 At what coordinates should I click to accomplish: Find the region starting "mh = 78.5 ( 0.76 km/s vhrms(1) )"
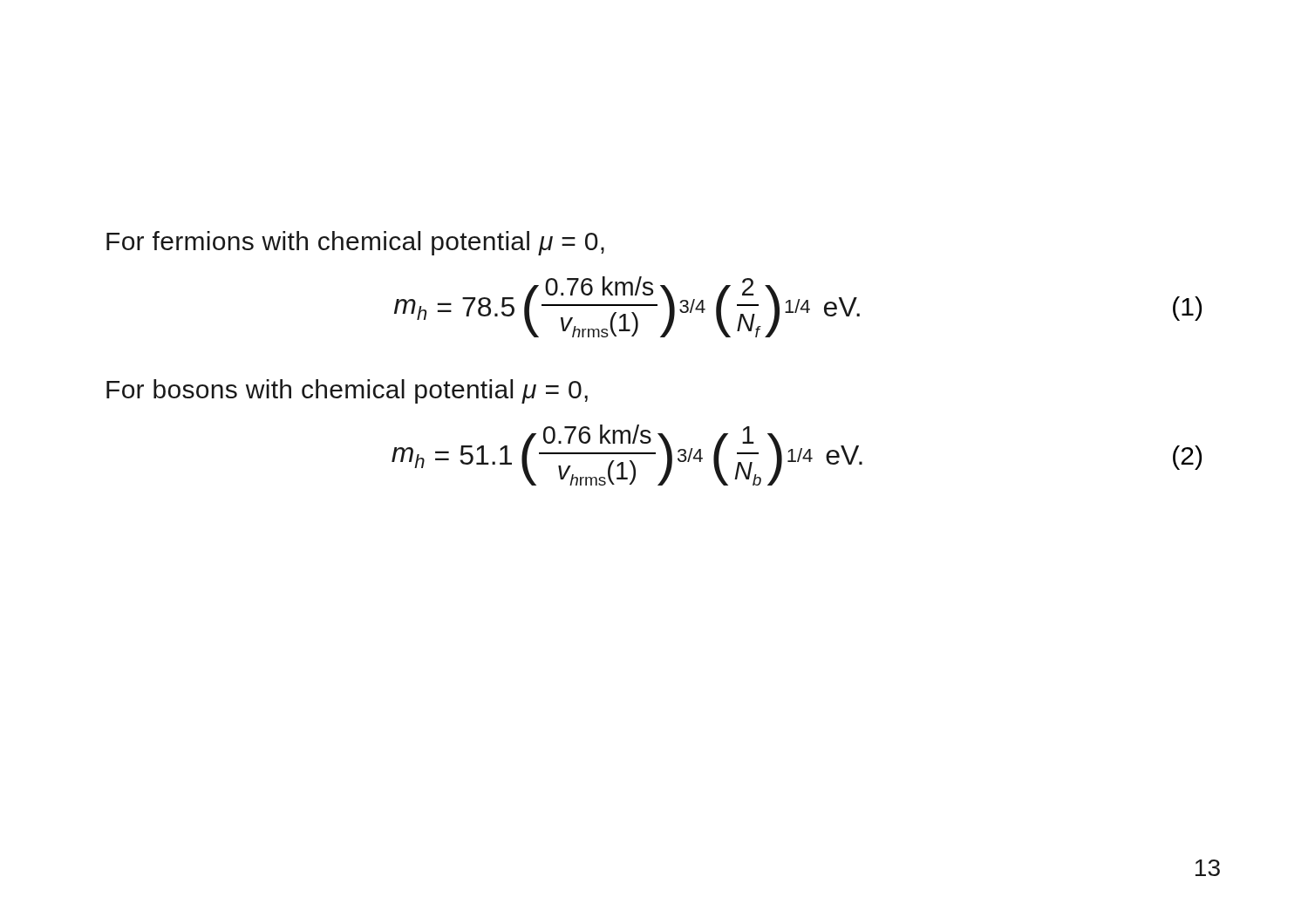(654, 307)
